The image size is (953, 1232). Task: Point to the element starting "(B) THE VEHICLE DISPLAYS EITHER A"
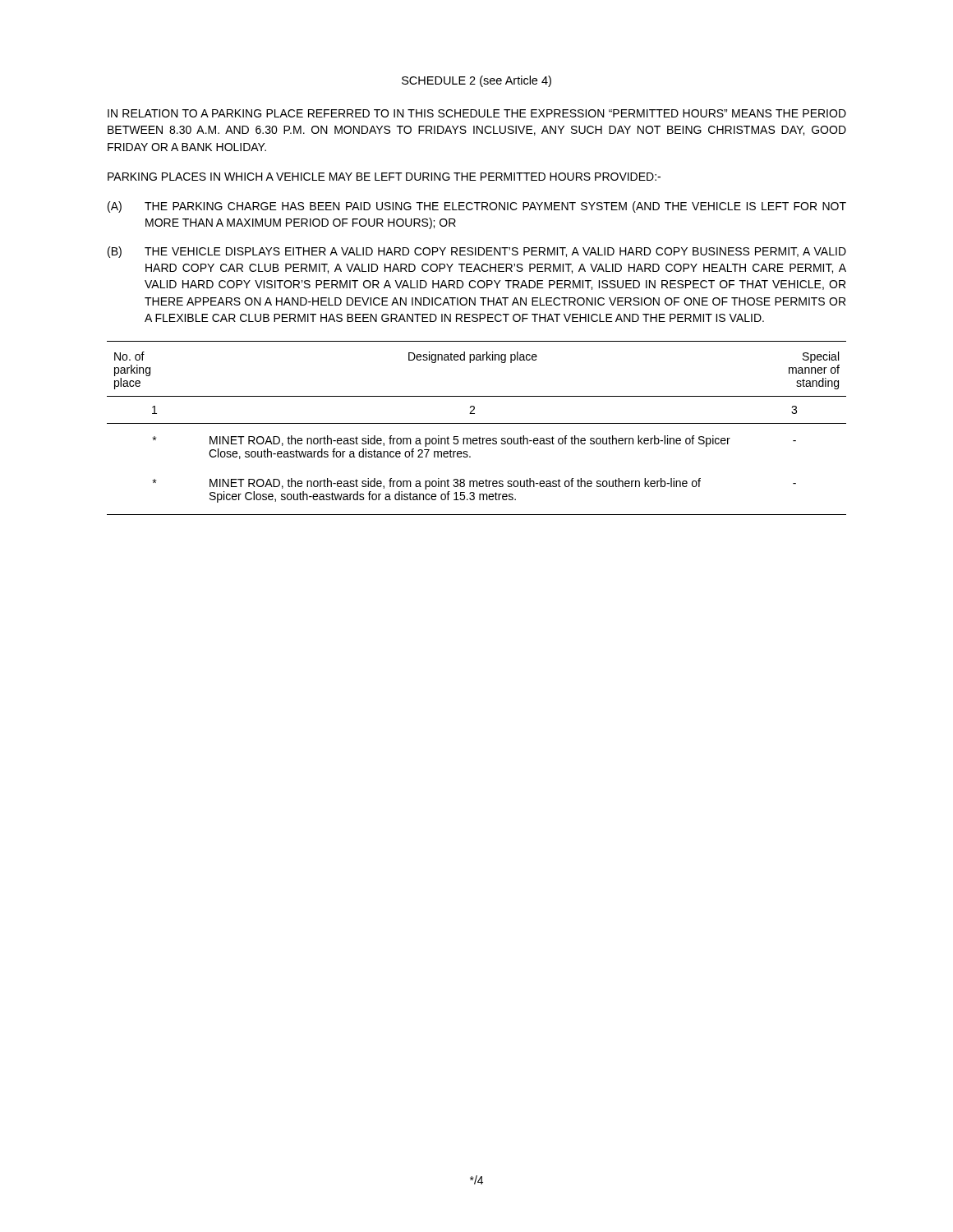coord(476,285)
